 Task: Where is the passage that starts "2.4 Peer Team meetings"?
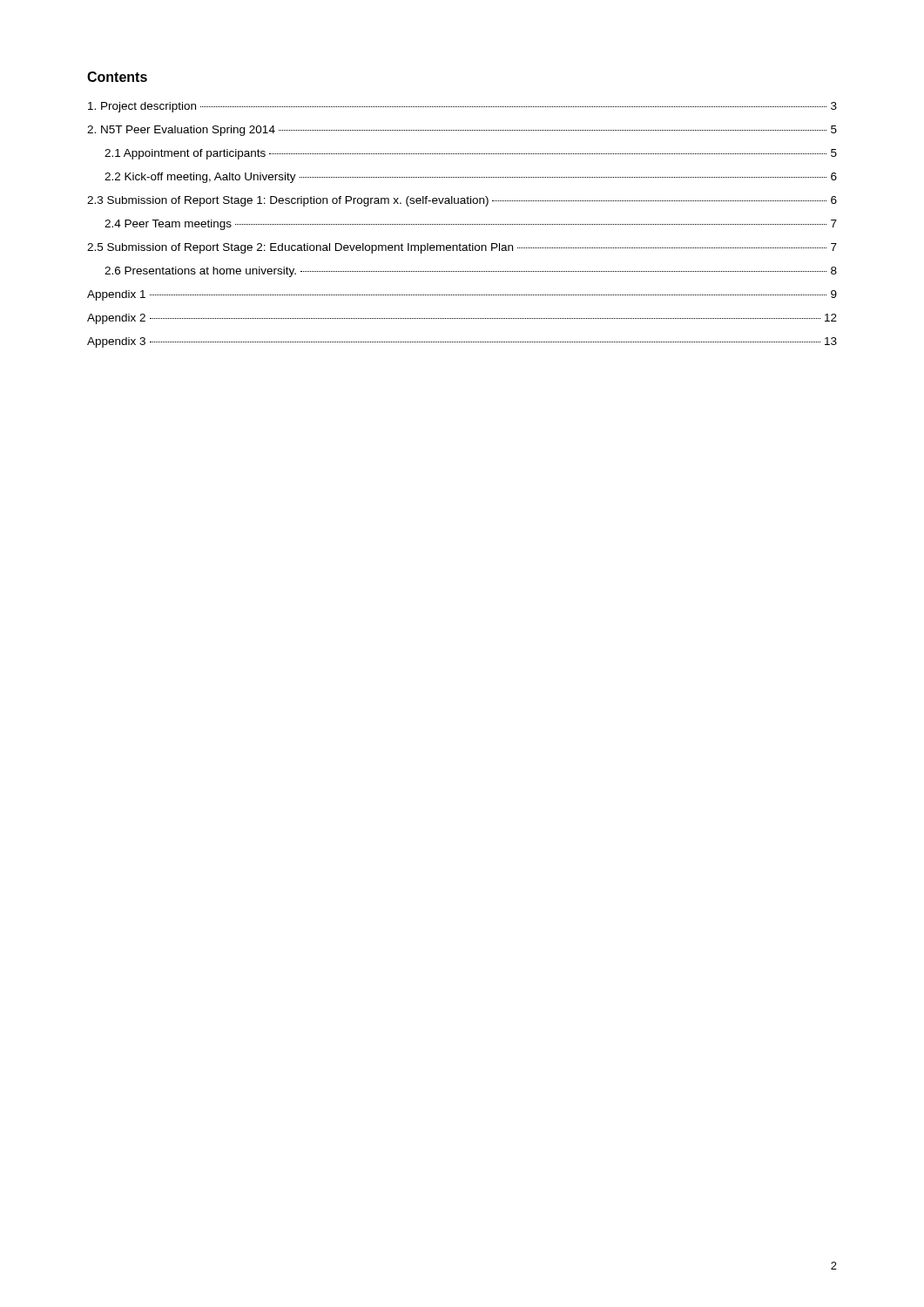(x=471, y=223)
